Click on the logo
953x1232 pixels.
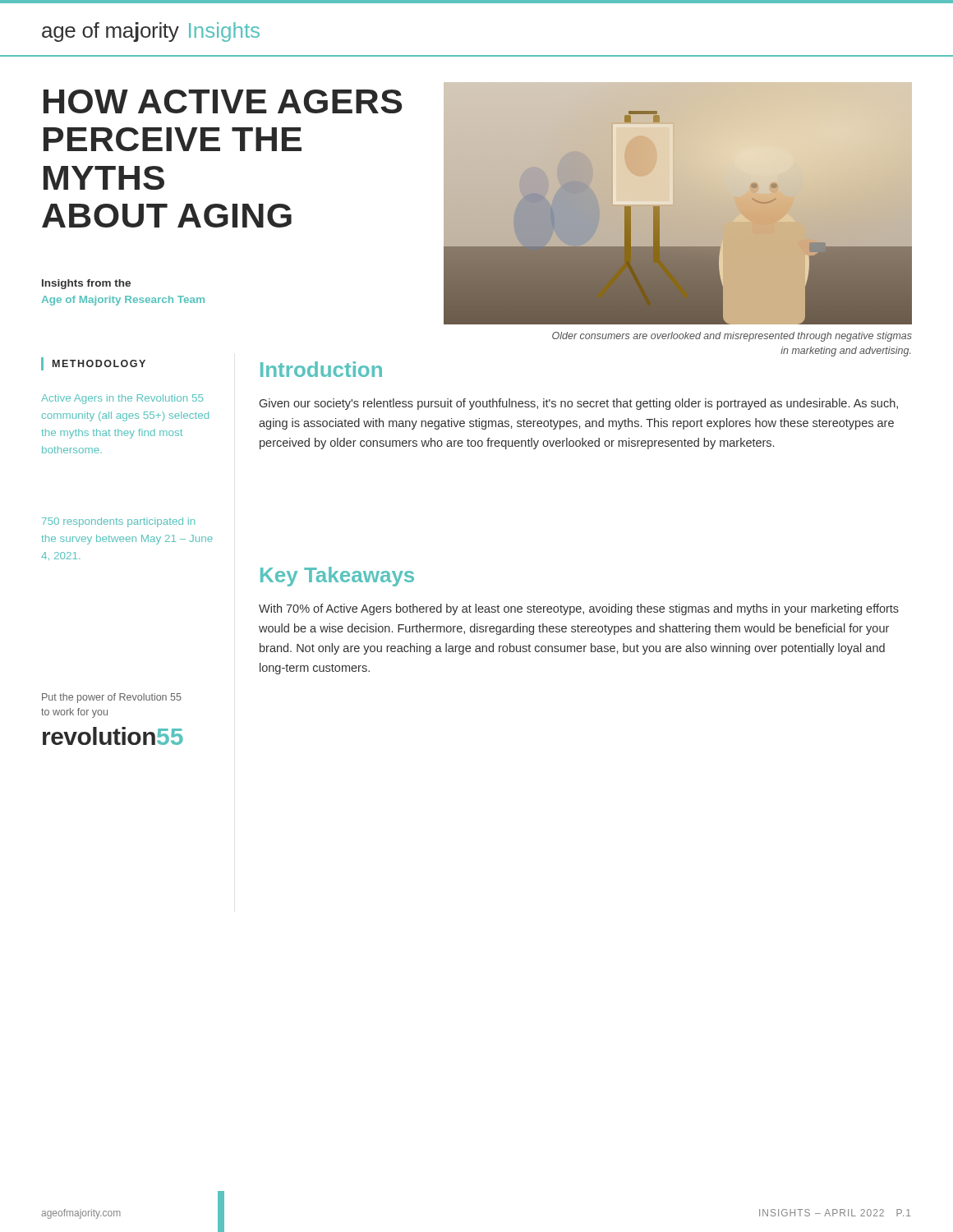[x=127, y=737]
